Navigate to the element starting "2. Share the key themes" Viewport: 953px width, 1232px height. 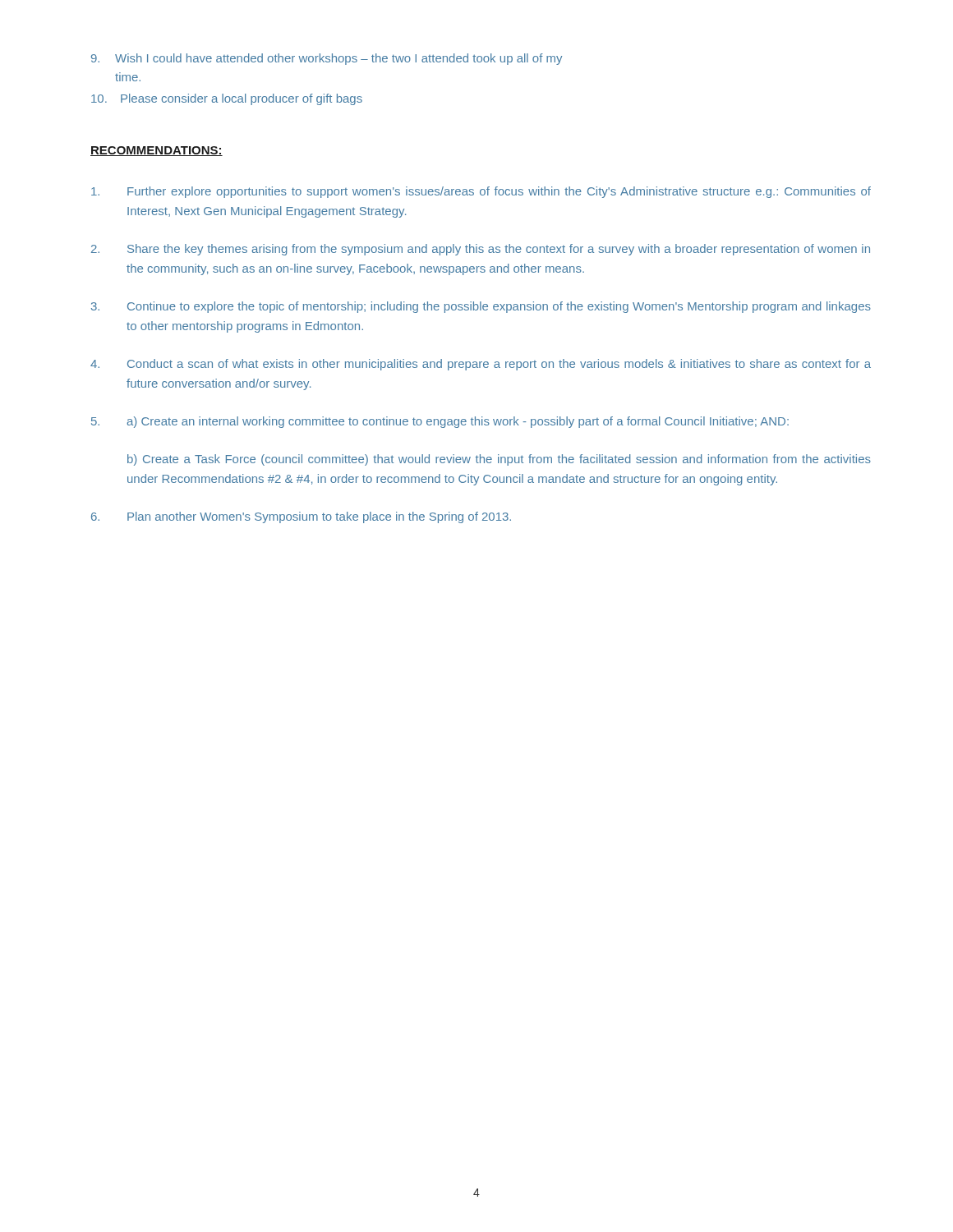pyautogui.click(x=481, y=258)
